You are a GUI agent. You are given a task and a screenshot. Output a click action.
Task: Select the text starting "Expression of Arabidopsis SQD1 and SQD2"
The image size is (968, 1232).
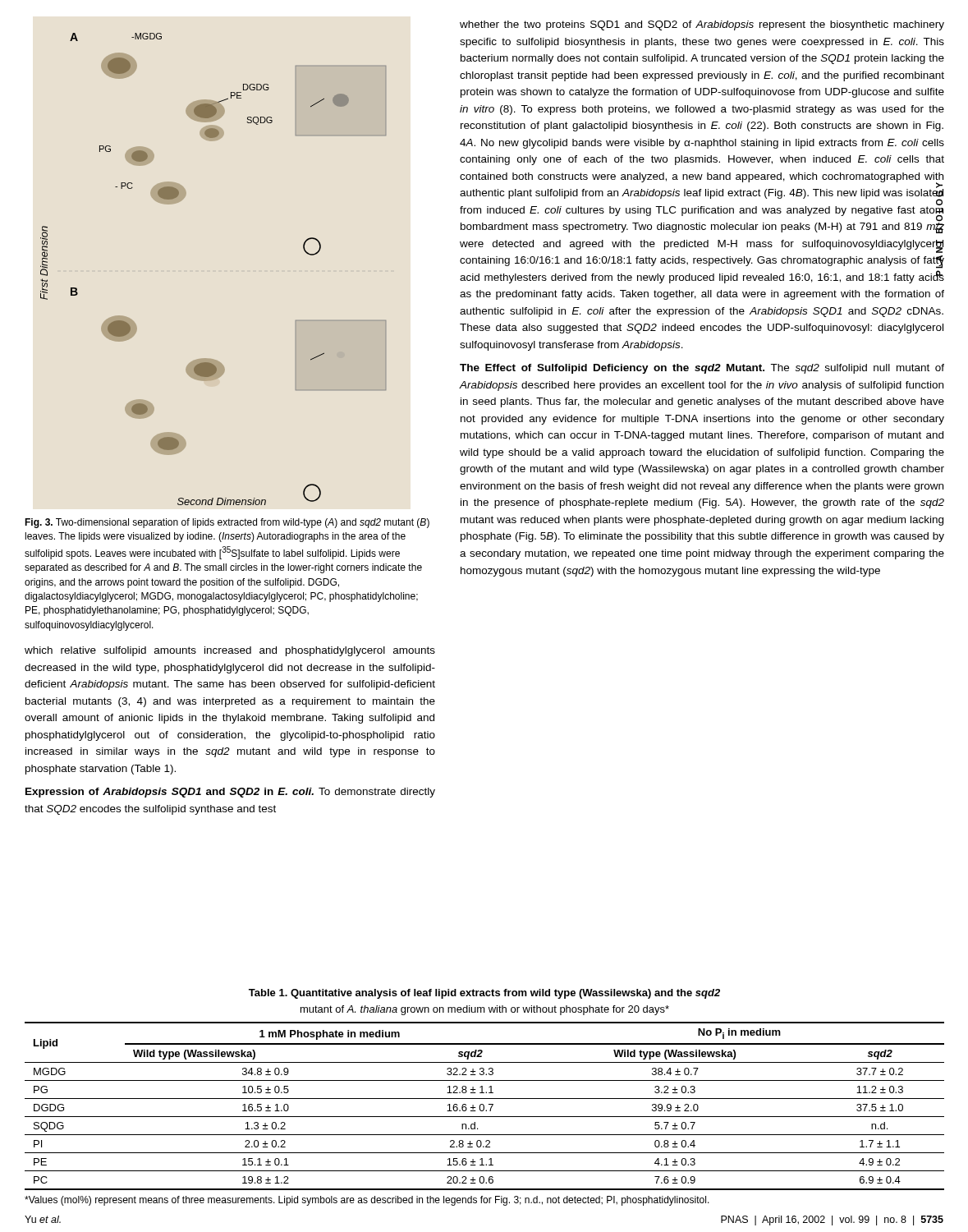pos(230,800)
